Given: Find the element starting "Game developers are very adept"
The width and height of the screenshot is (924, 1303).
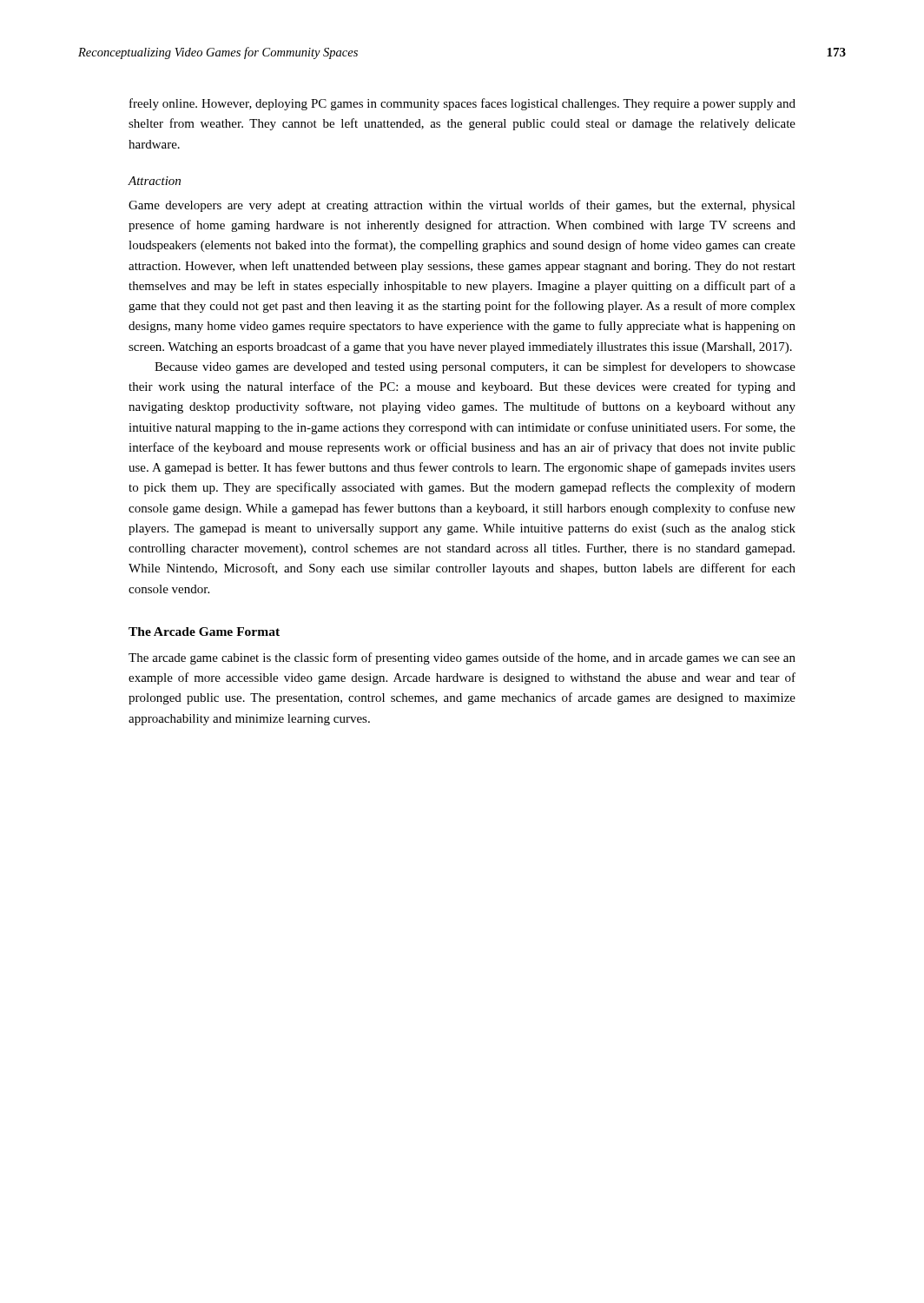Looking at the screenshot, I should coord(462,276).
